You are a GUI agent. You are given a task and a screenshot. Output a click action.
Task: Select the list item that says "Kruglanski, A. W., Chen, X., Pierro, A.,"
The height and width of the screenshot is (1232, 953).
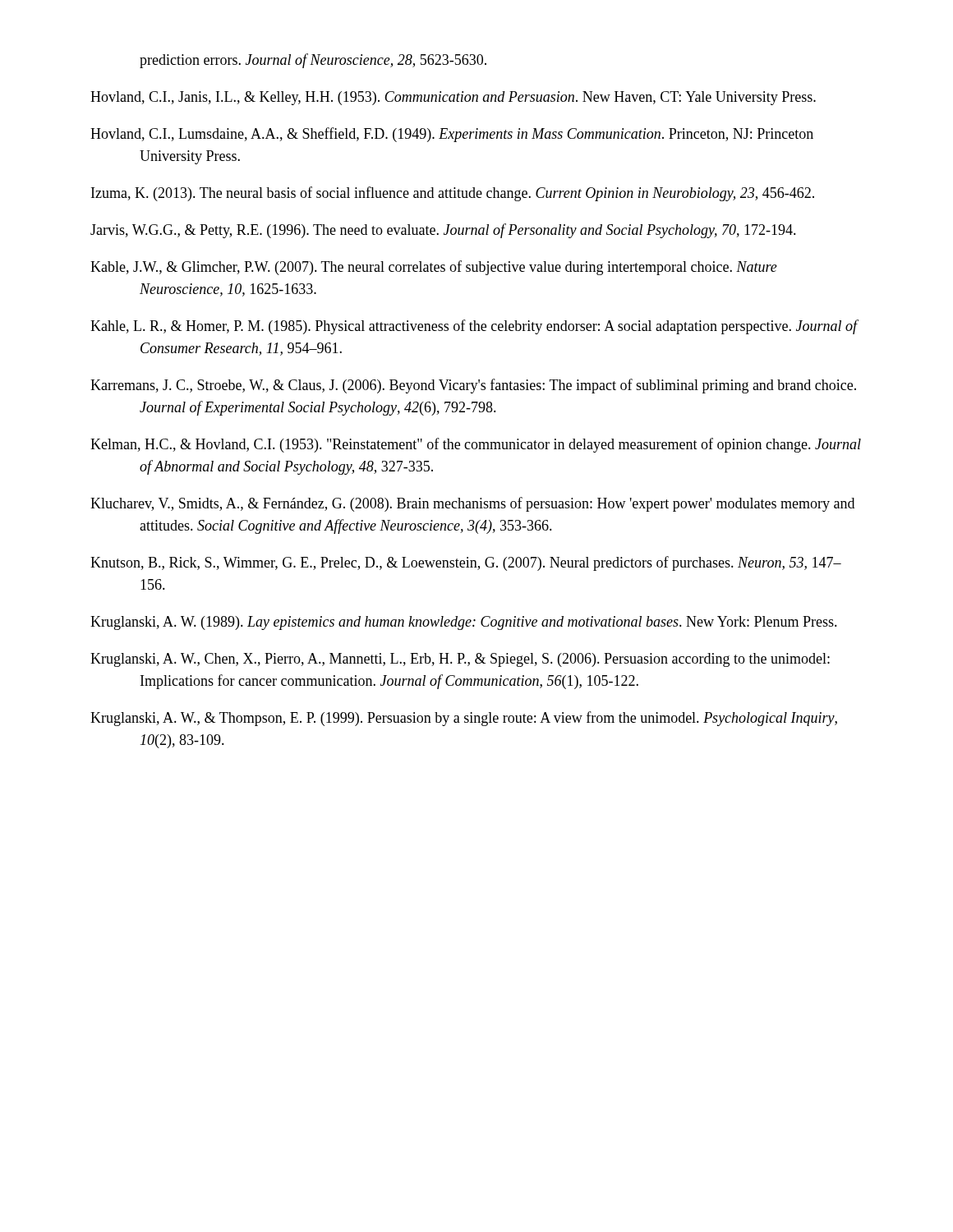pyautogui.click(x=460, y=670)
